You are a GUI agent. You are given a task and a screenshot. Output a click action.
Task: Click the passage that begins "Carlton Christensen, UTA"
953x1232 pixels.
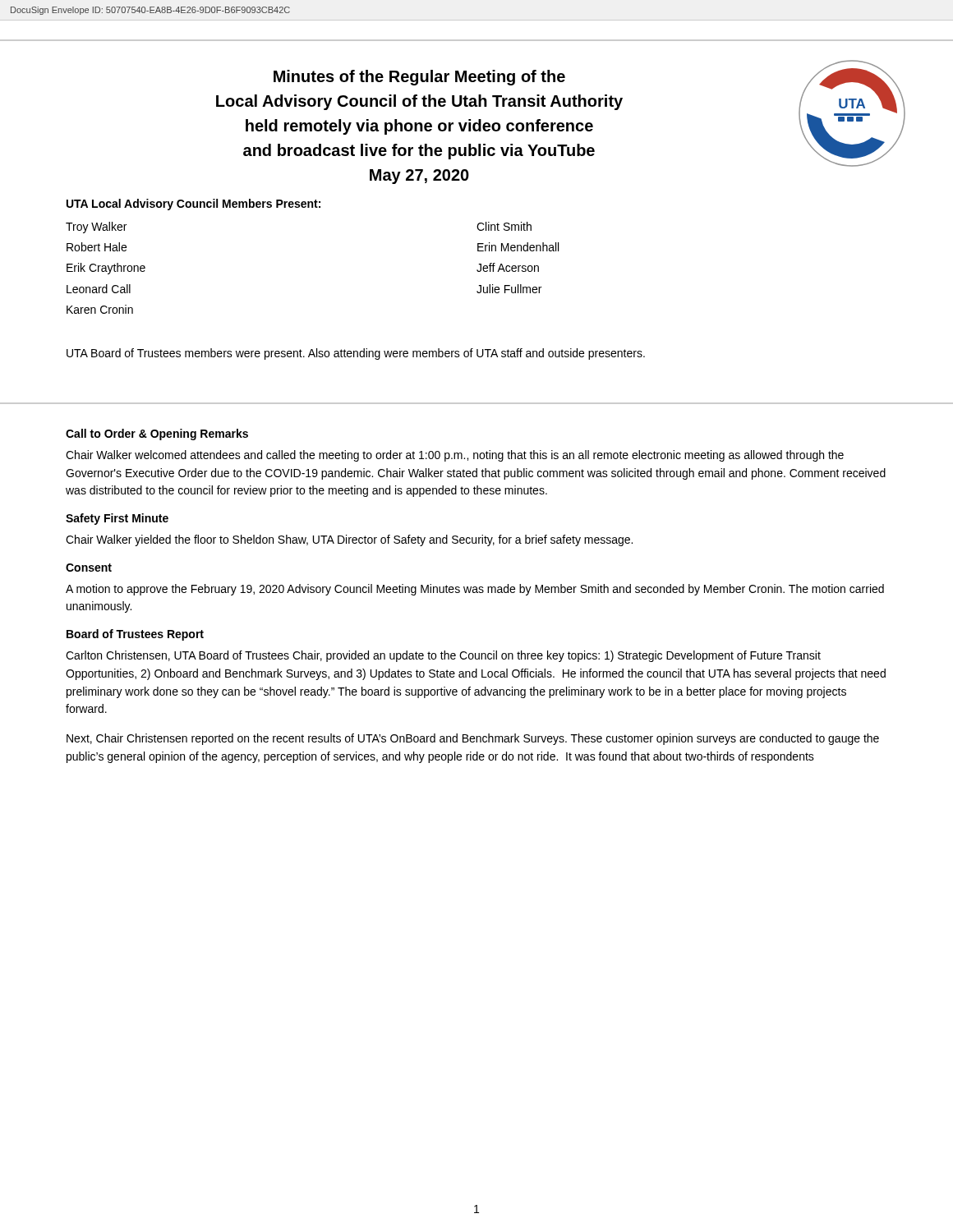coord(476,682)
